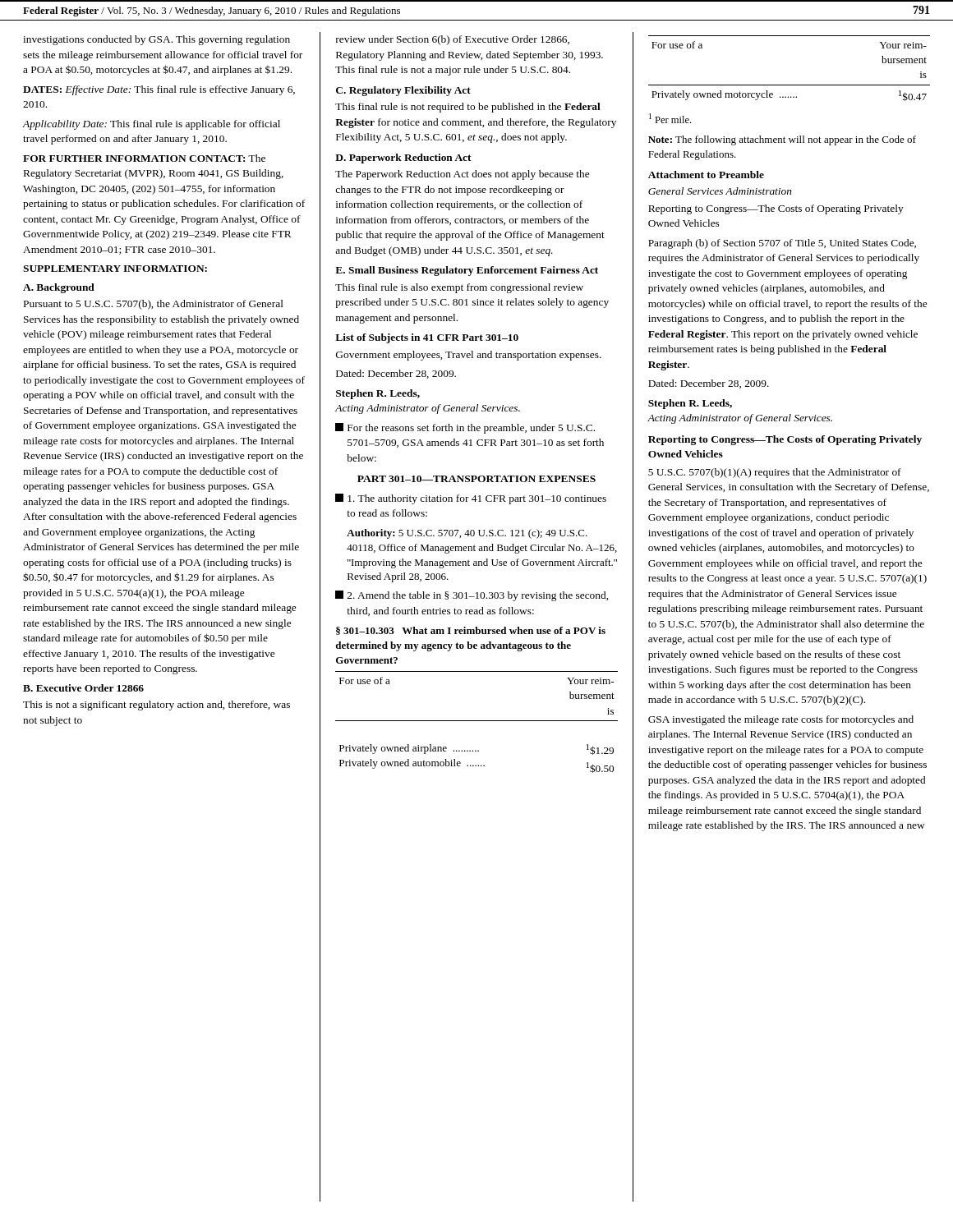953x1232 pixels.
Task: Find the block on this page that starts "Amend the table"
Action: click(x=476, y=604)
